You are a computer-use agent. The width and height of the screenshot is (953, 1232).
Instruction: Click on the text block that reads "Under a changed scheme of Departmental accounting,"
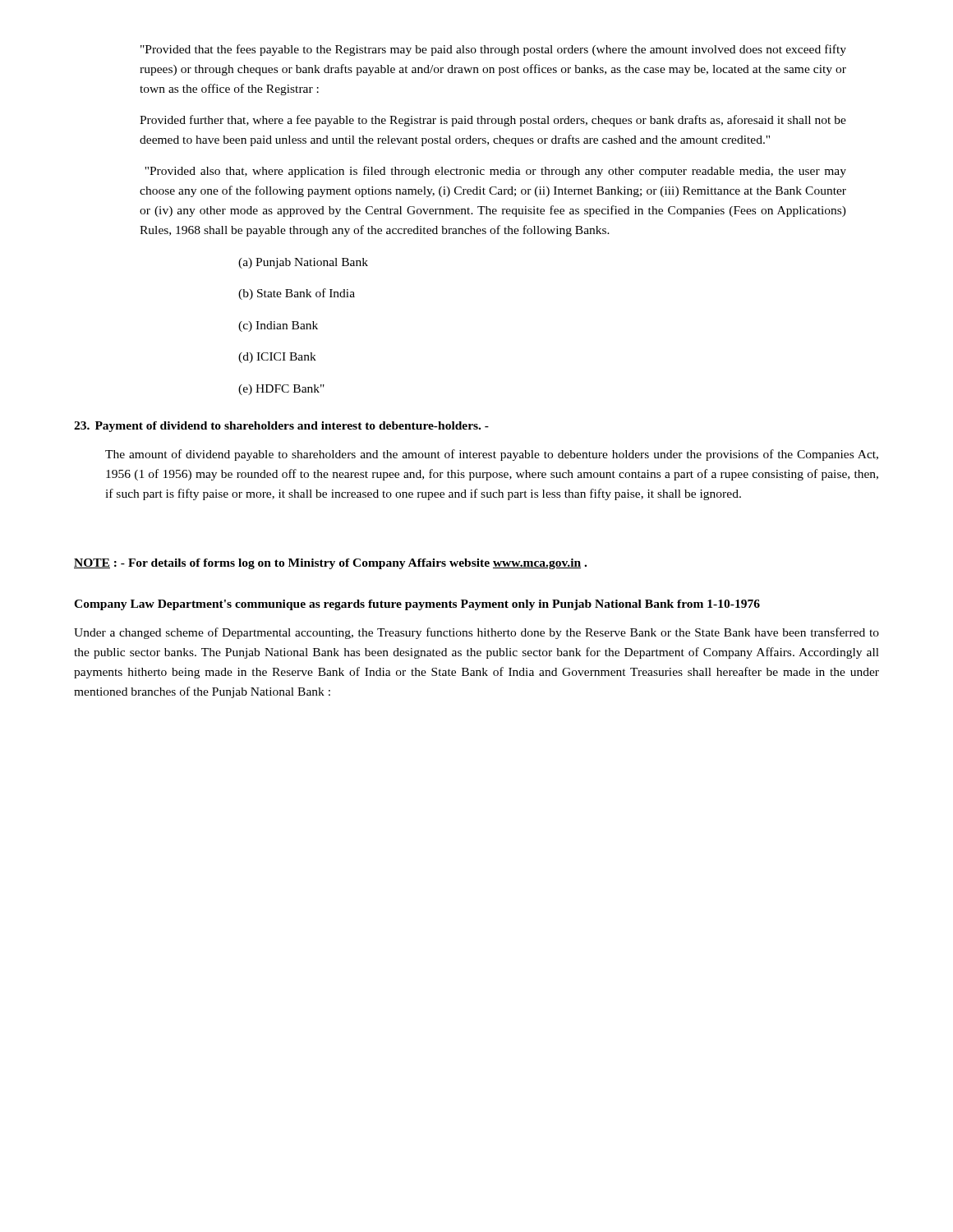476,662
